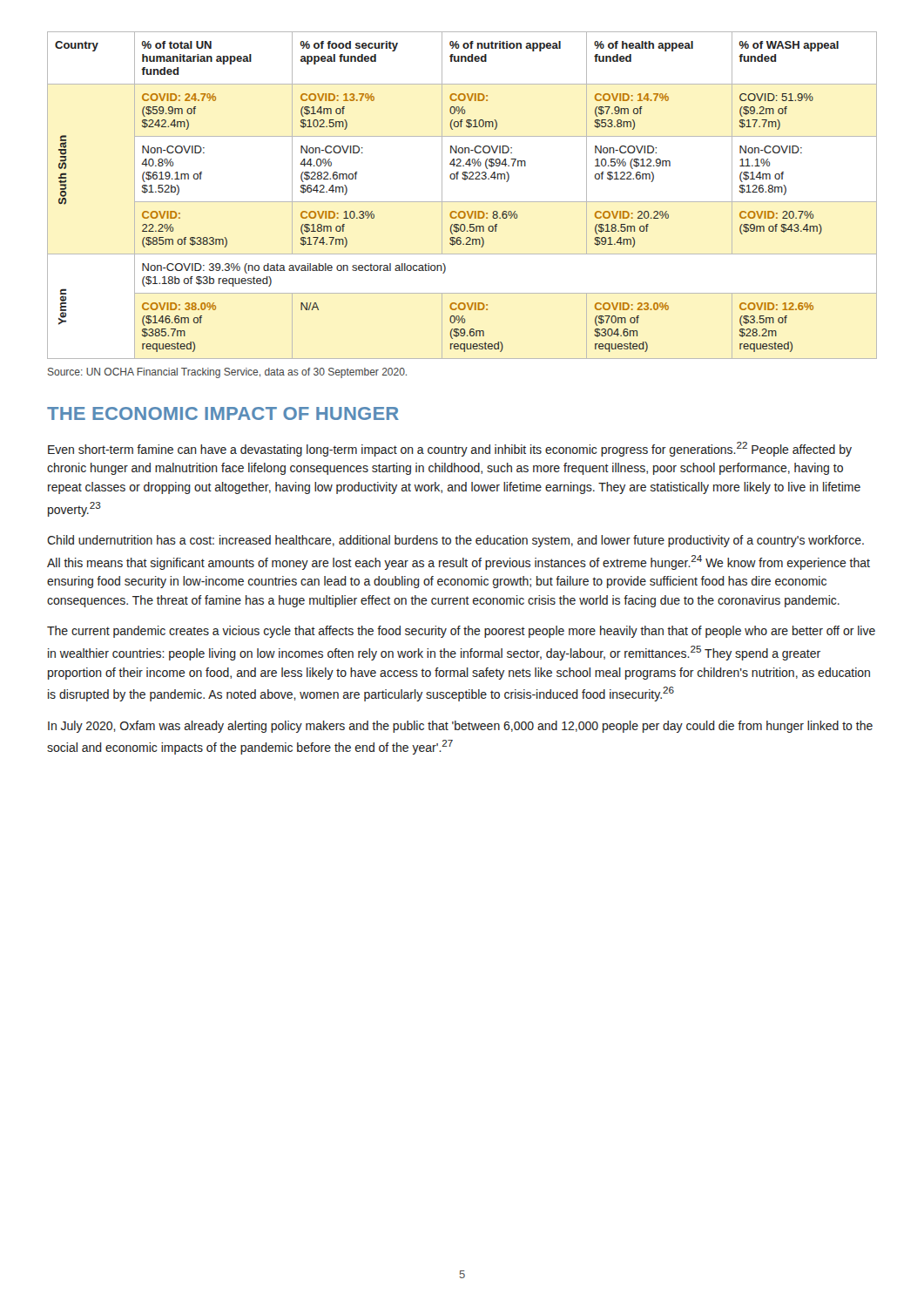Select a footnote
Viewport: 924px width, 1307px height.
227,372
